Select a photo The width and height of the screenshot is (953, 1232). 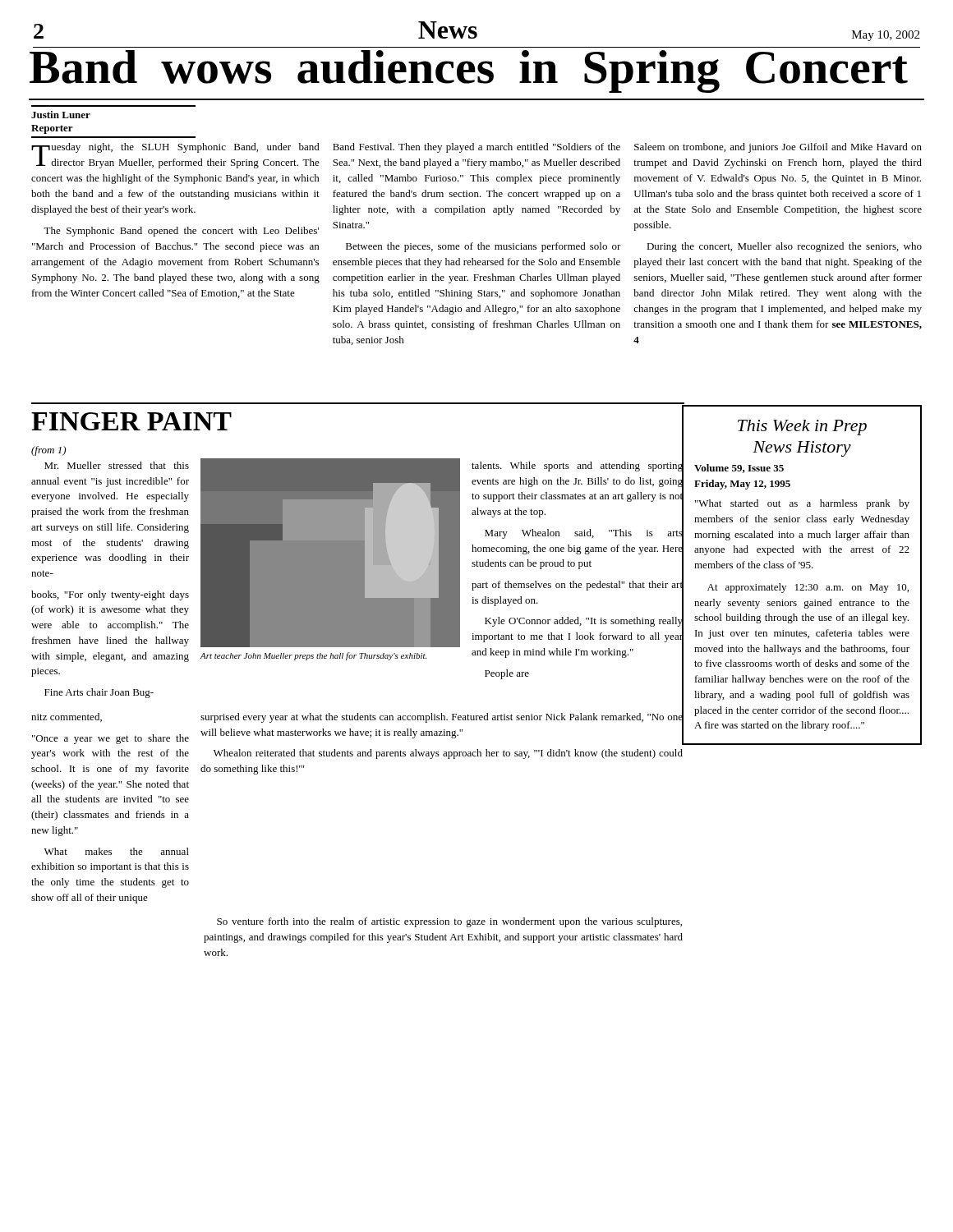330,553
